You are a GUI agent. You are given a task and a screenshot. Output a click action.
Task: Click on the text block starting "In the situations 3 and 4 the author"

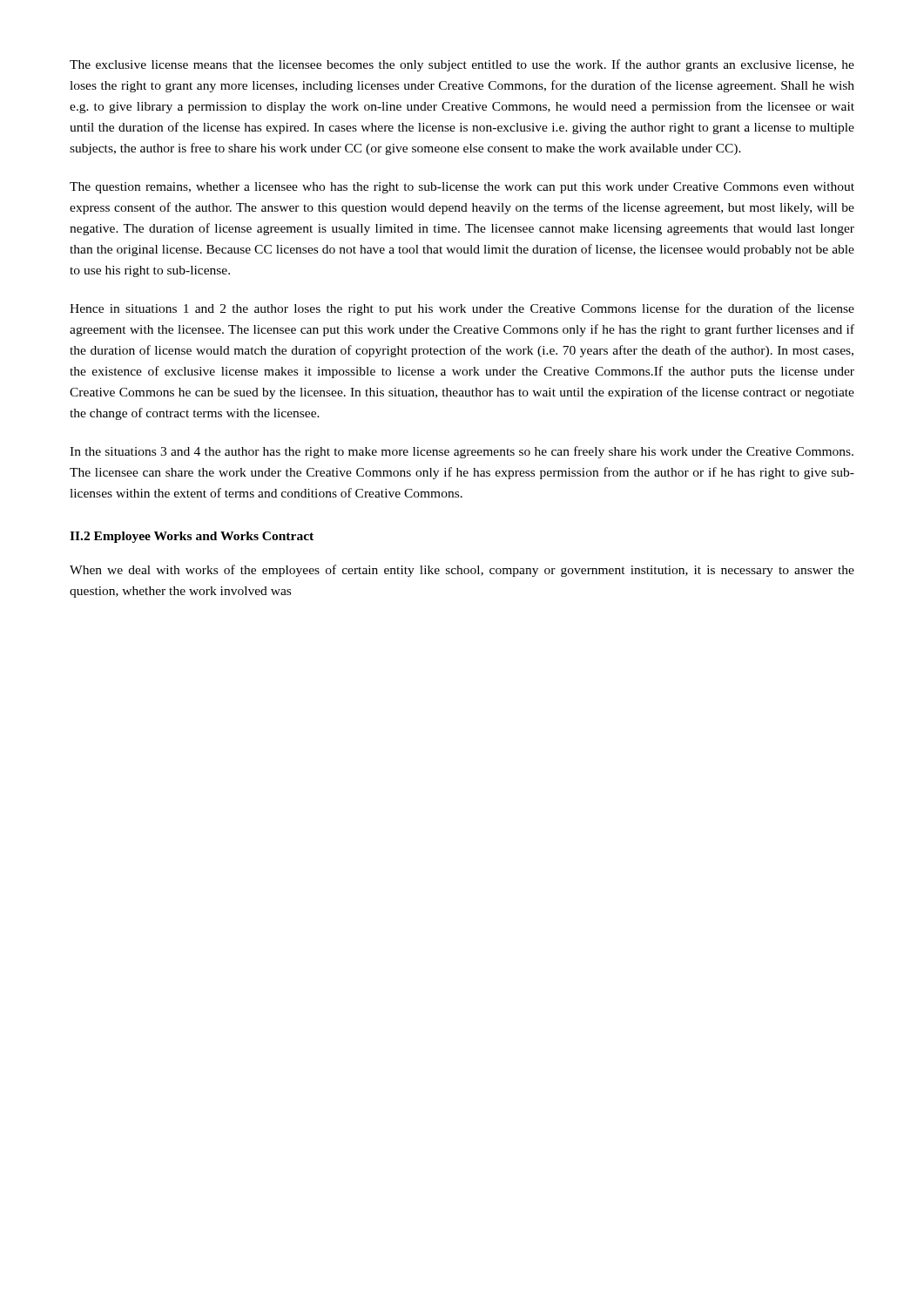(x=462, y=472)
